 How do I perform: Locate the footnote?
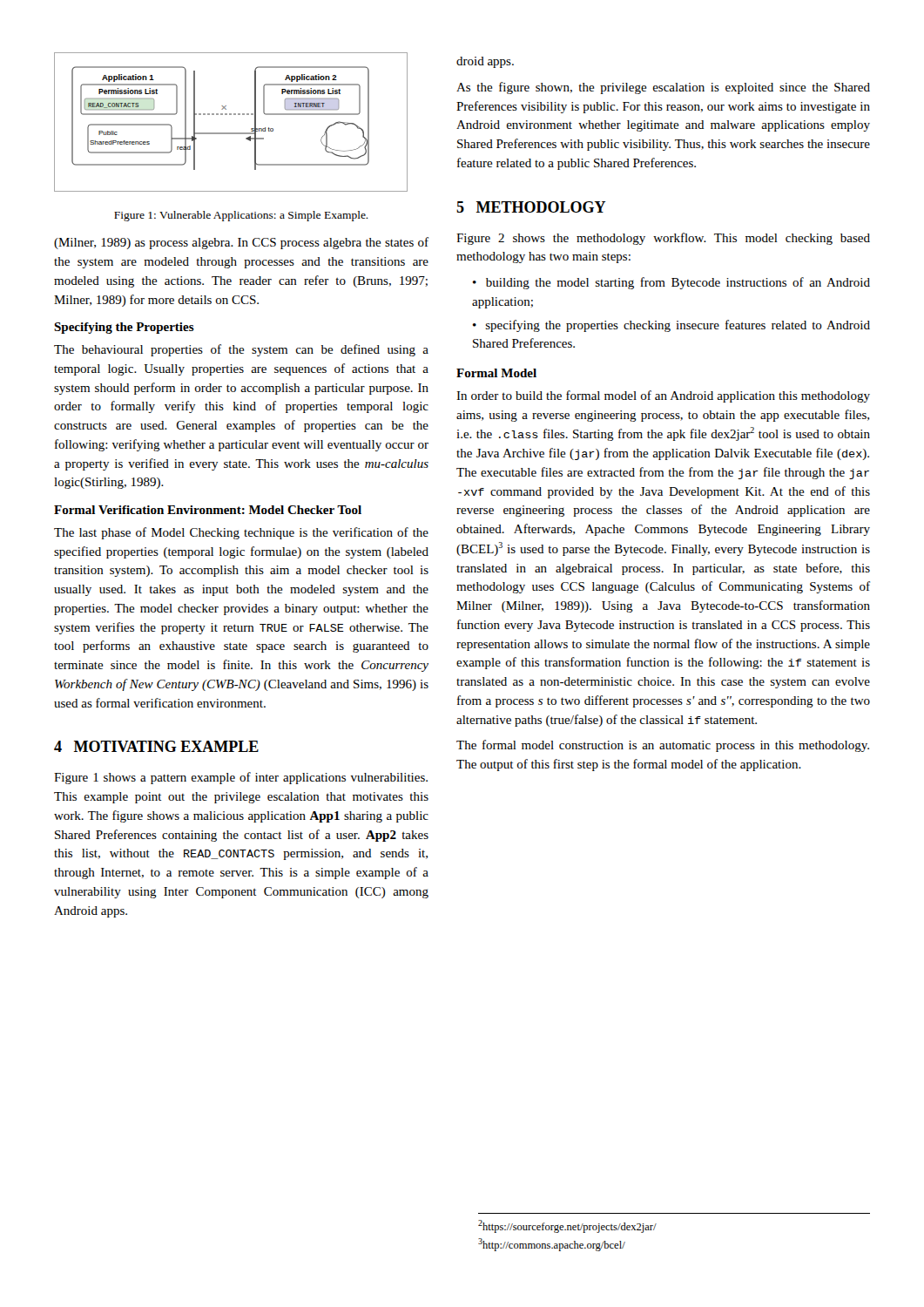point(567,1235)
